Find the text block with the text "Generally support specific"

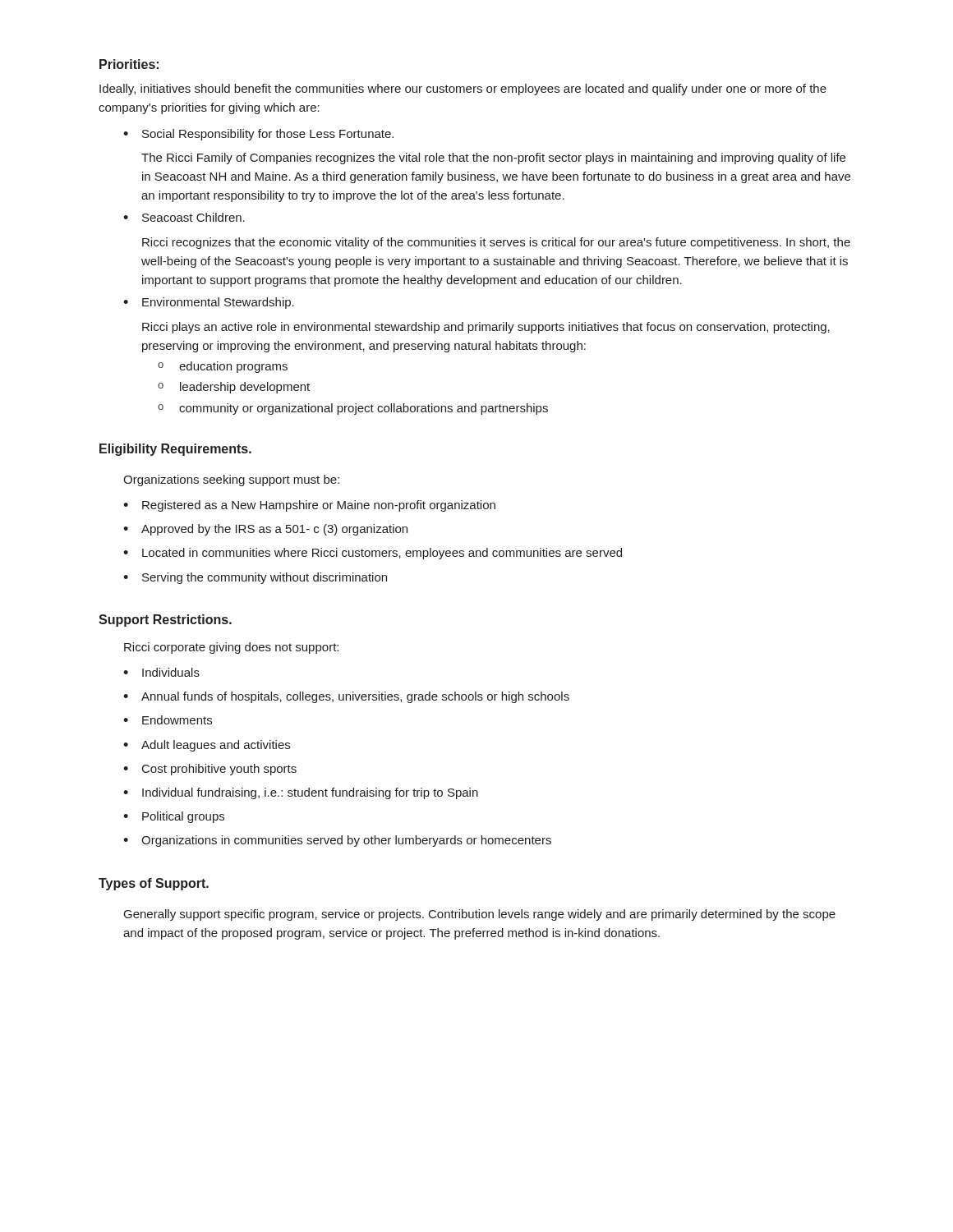tap(479, 923)
